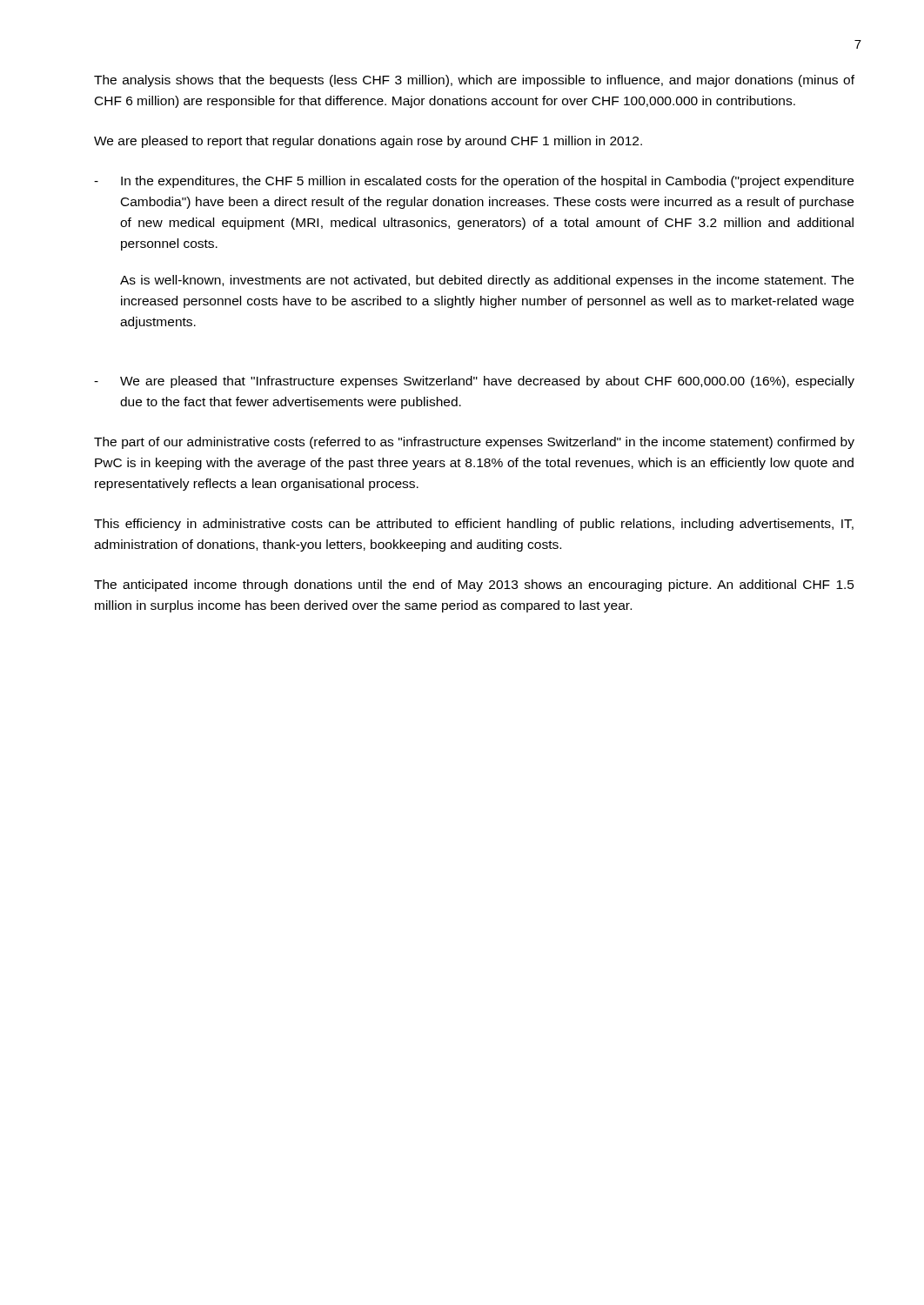Click on the text block containing "This efficiency in administrative"
The height and width of the screenshot is (1305, 924).
tap(474, 534)
